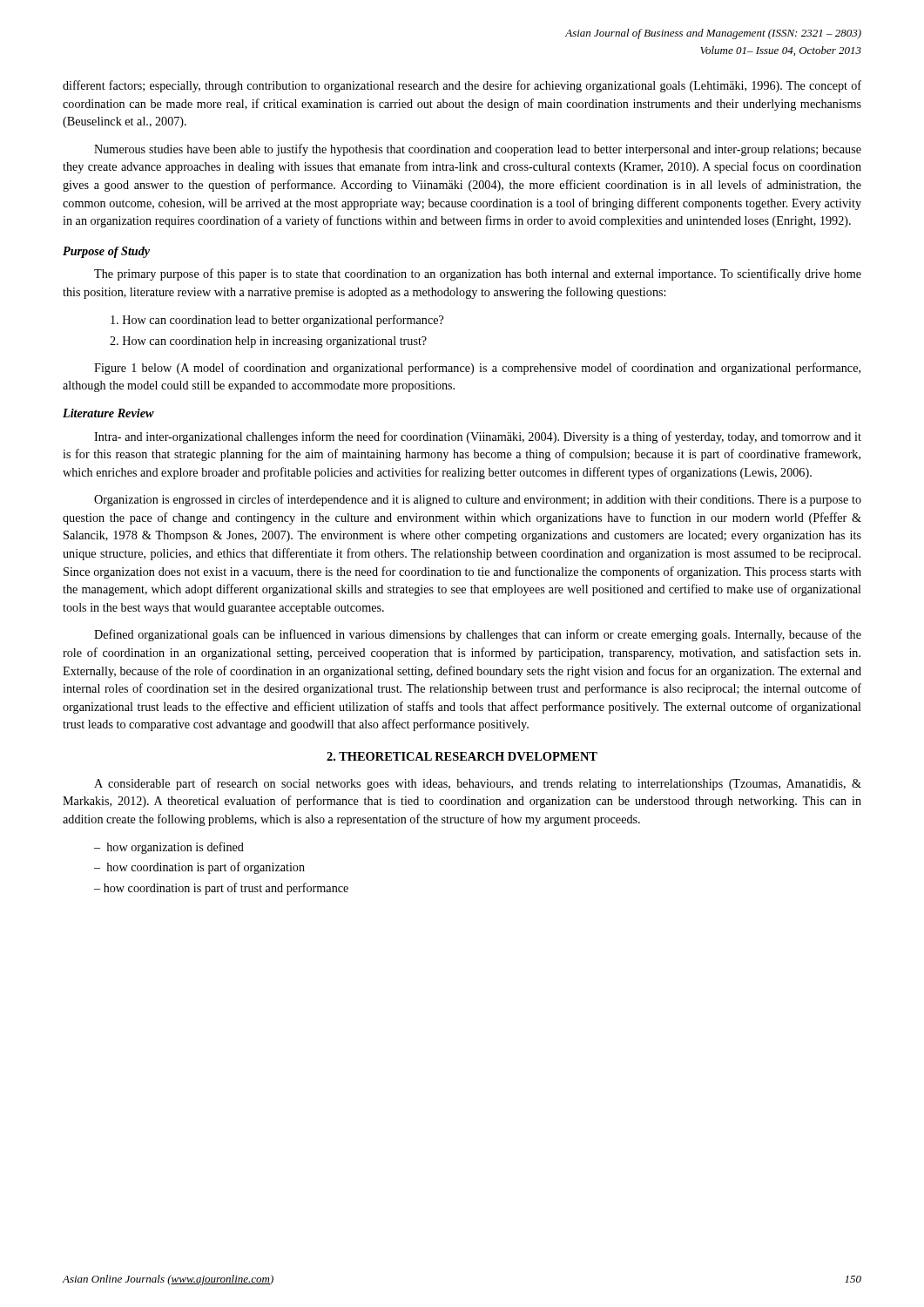Select the section header containing "Purpose of Study"
This screenshot has width=924, height=1307.
[106, 251]
